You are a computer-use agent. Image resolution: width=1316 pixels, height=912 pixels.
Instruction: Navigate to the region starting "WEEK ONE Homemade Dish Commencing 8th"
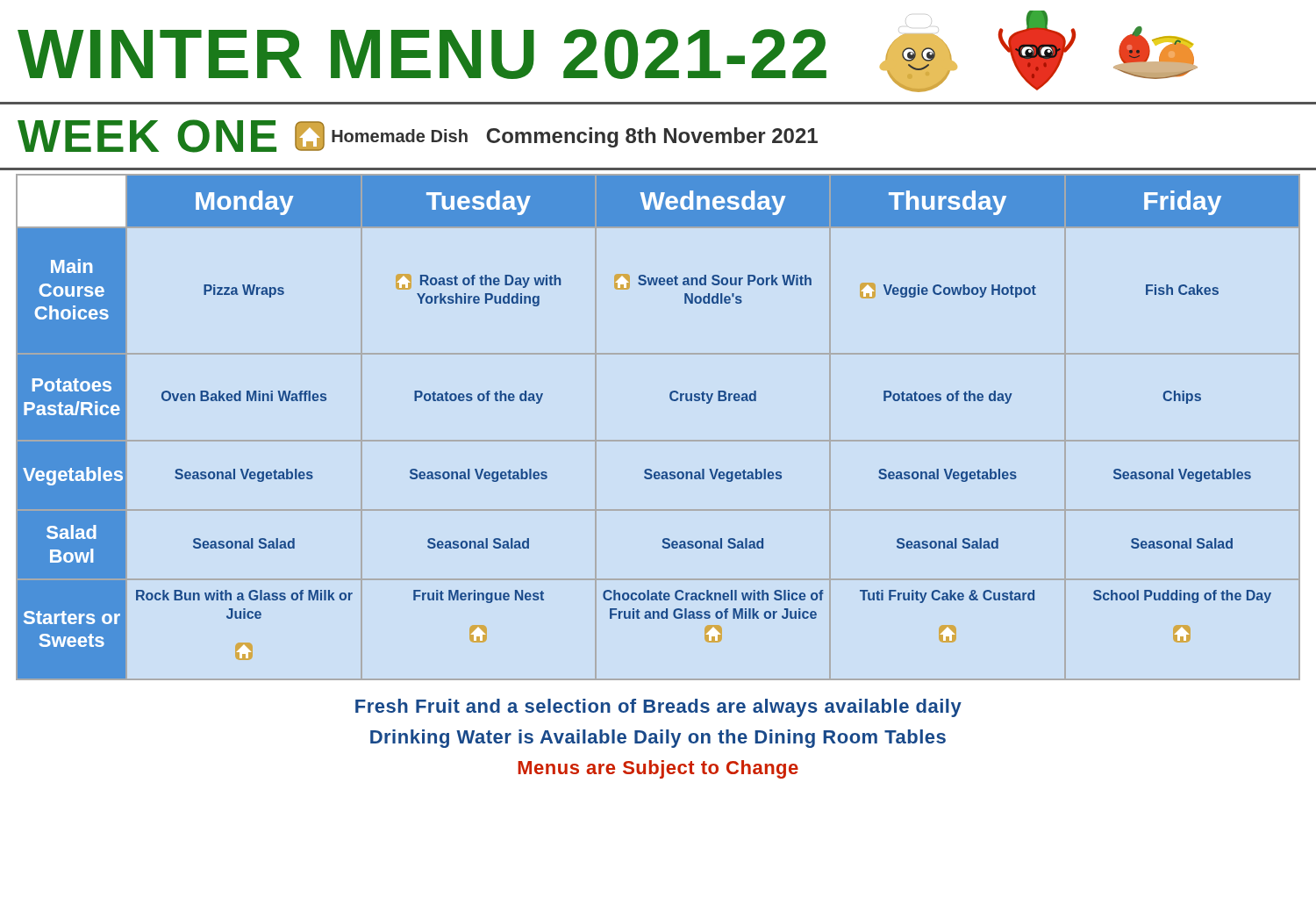click(x=418, y=136)
